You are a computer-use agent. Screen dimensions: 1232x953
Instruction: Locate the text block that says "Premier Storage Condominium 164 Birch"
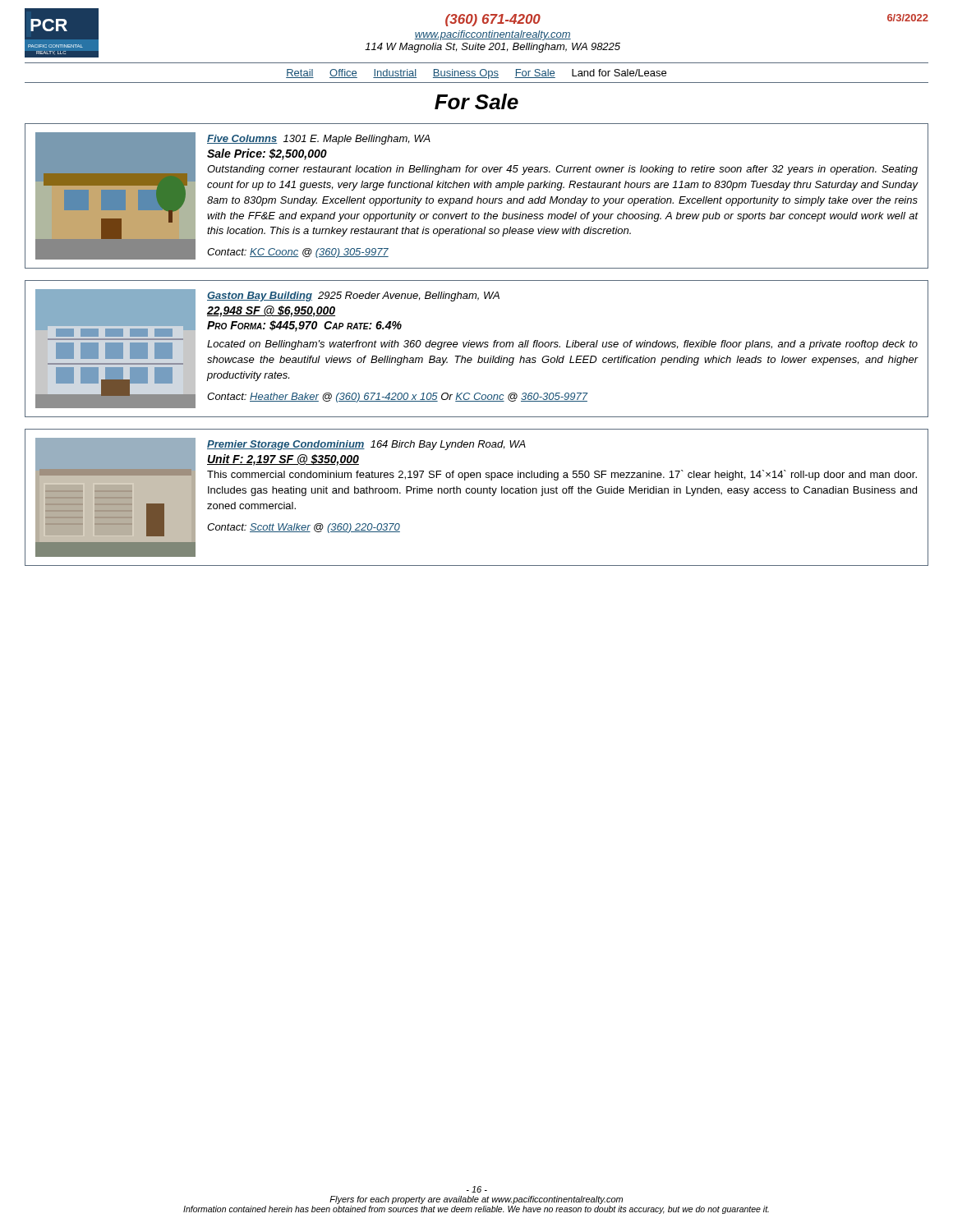[x=476, y=497]
